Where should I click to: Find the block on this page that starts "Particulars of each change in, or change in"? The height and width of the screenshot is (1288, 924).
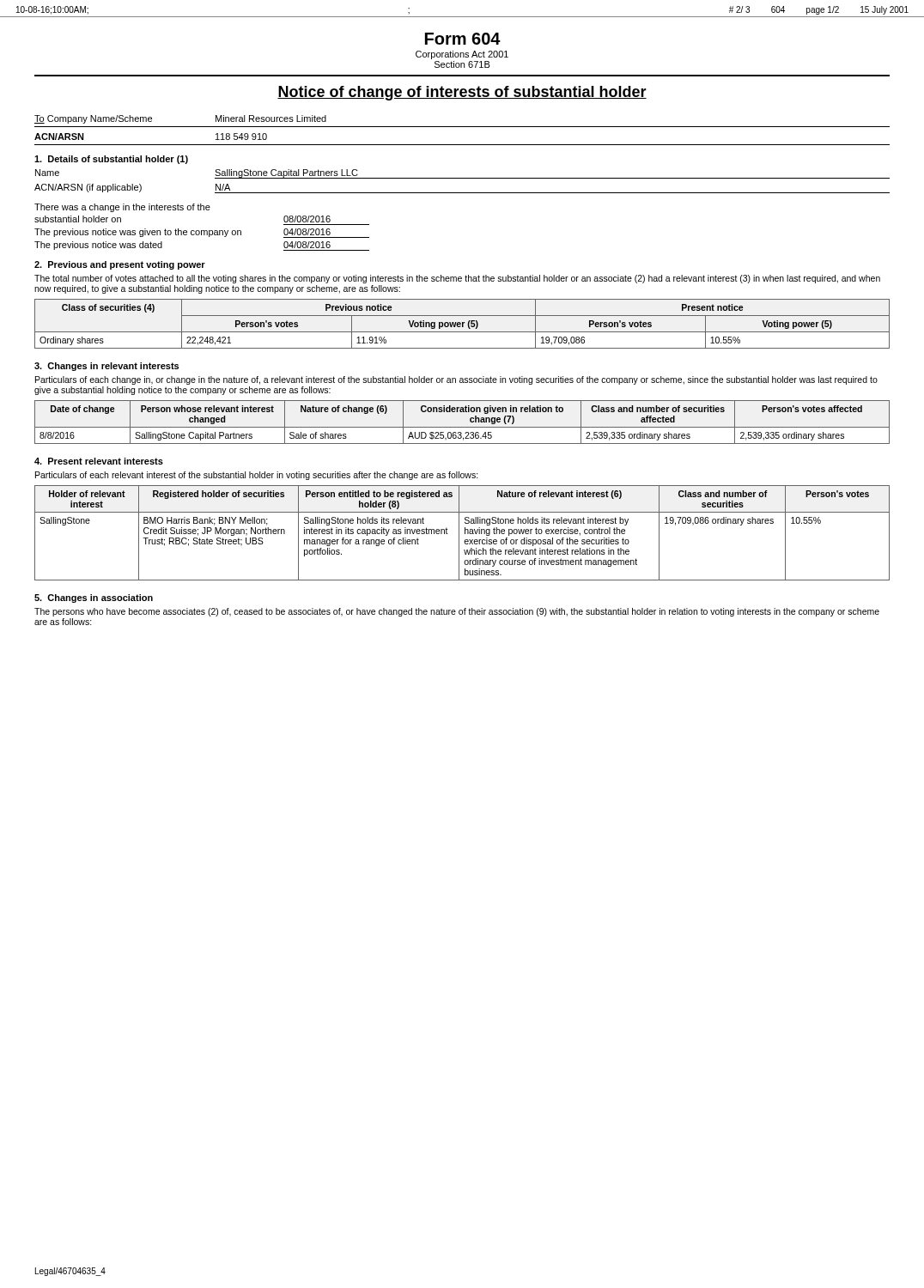point(456,385)
